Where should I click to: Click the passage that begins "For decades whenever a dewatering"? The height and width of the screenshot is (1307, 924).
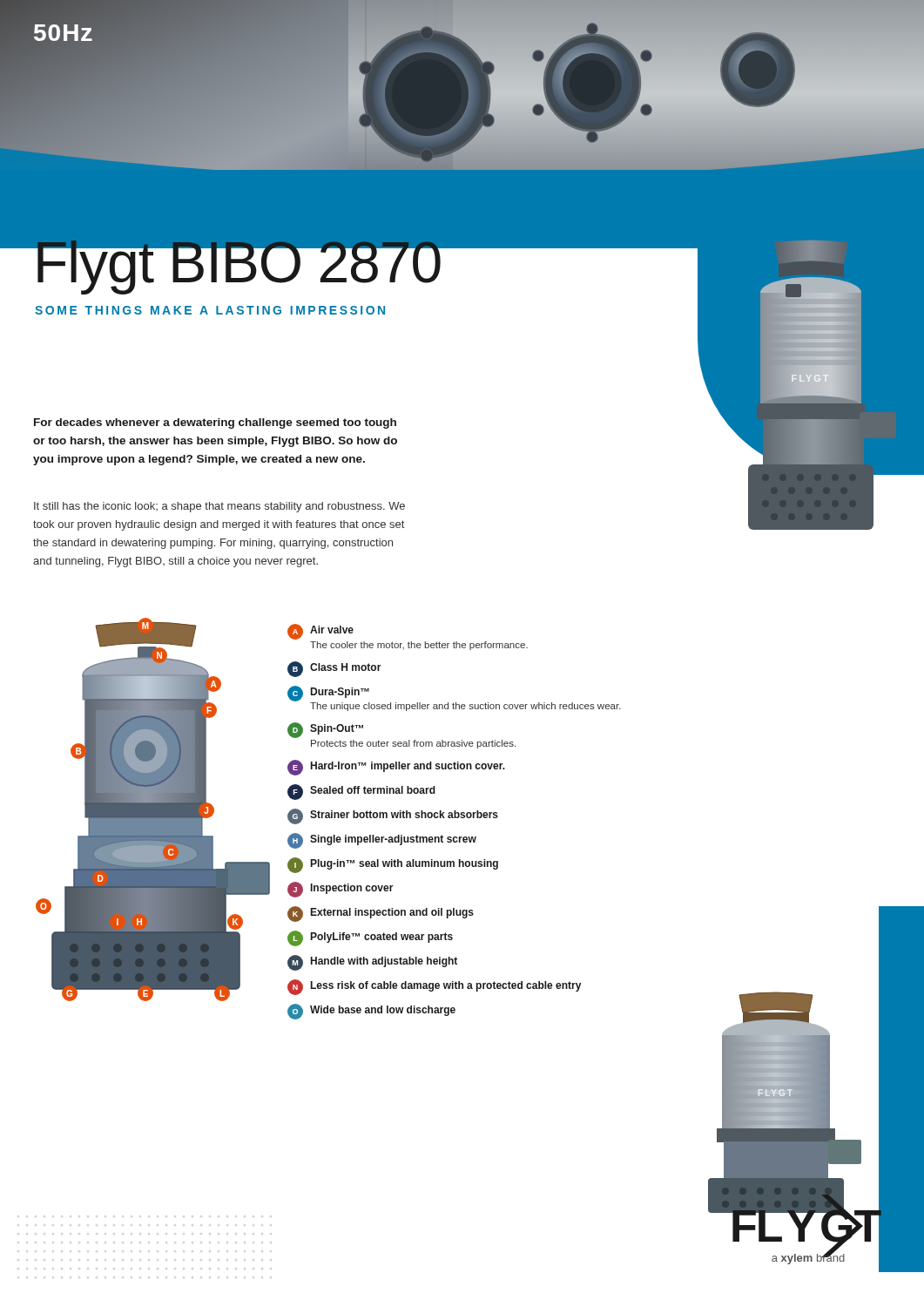point(220,441)
